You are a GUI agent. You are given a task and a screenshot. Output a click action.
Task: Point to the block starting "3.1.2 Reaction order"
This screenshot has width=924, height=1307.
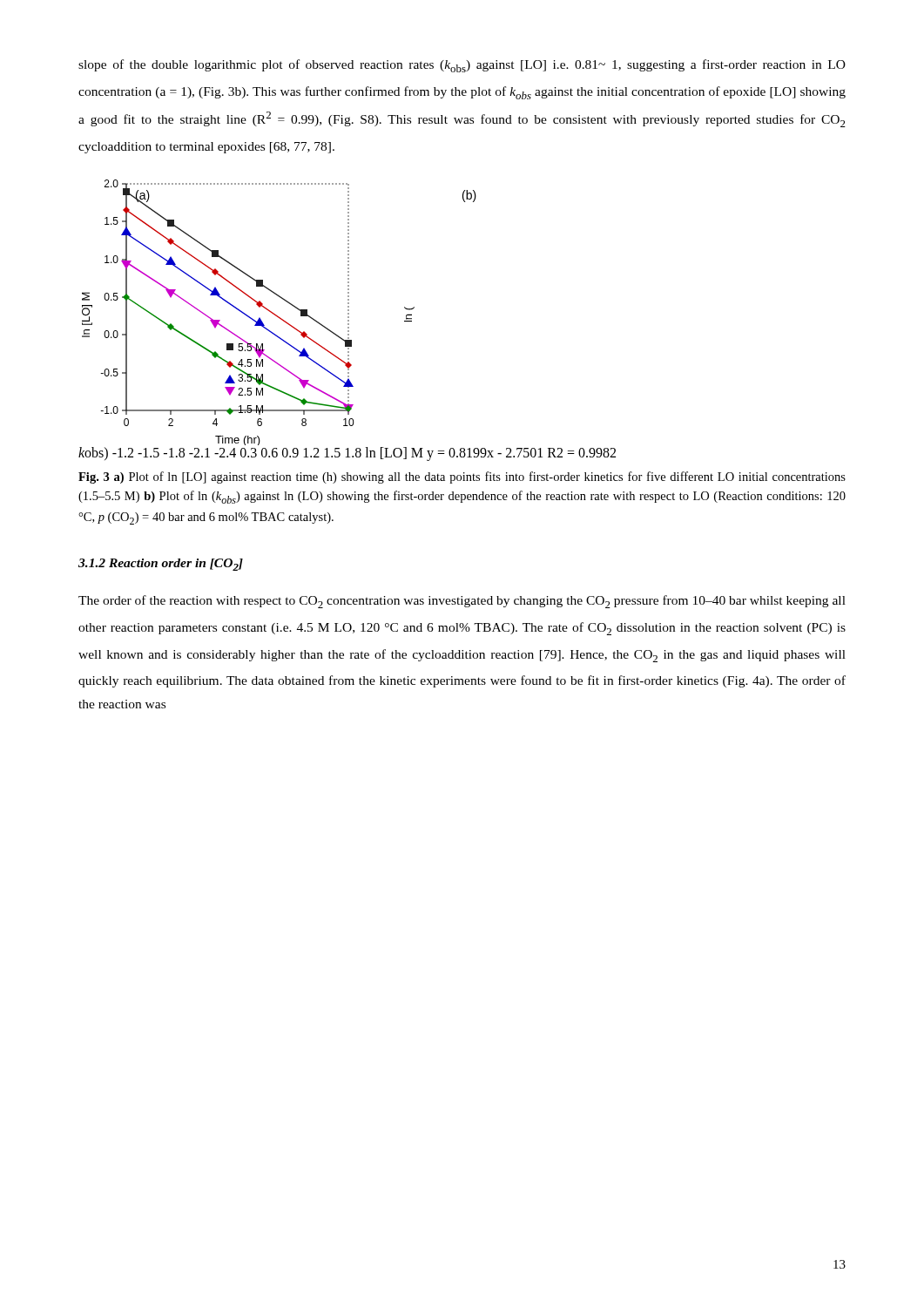(161, 565)
